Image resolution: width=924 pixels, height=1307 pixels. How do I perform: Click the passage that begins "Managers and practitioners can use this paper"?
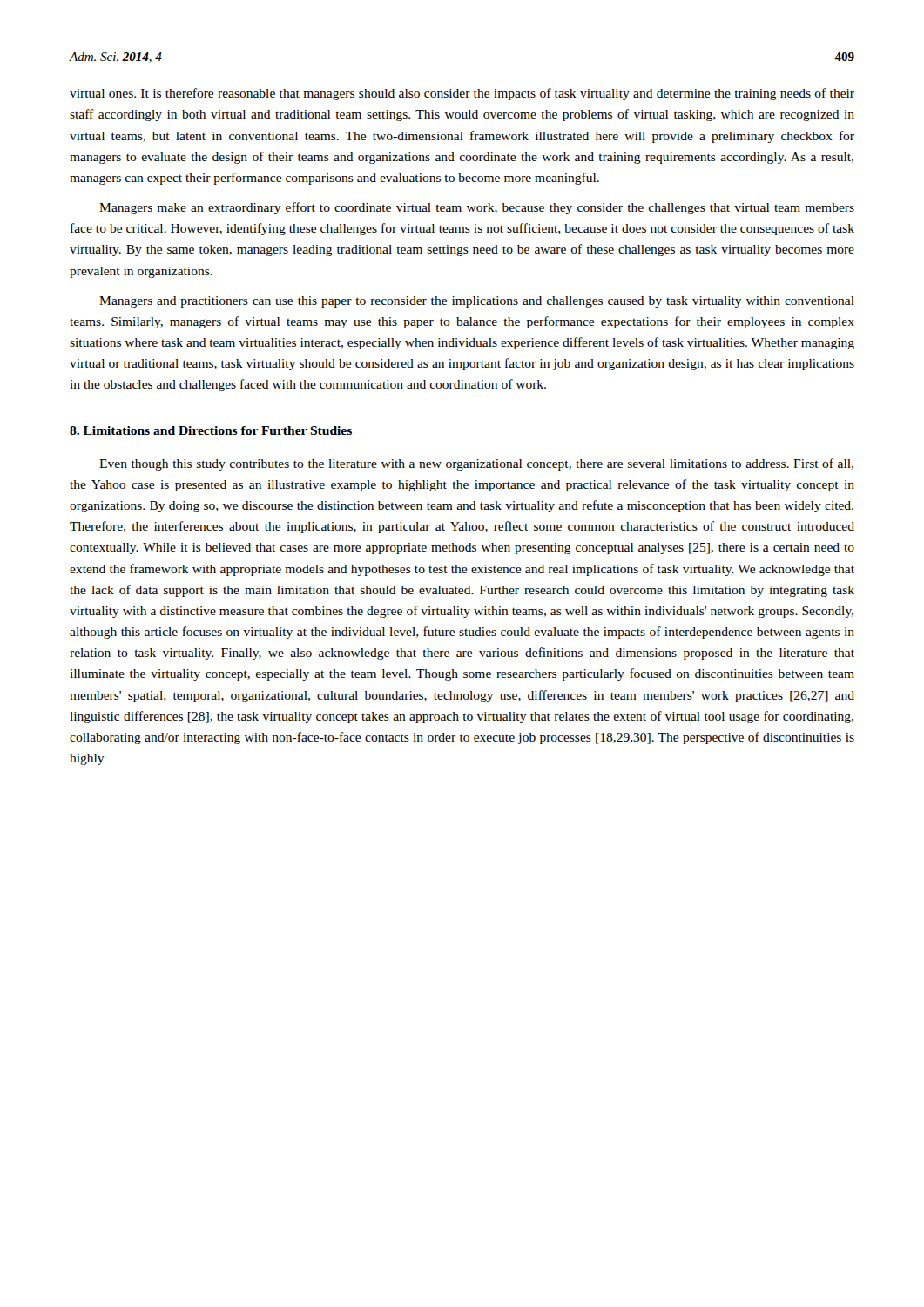pyautogui.click(x=462, y=343)
